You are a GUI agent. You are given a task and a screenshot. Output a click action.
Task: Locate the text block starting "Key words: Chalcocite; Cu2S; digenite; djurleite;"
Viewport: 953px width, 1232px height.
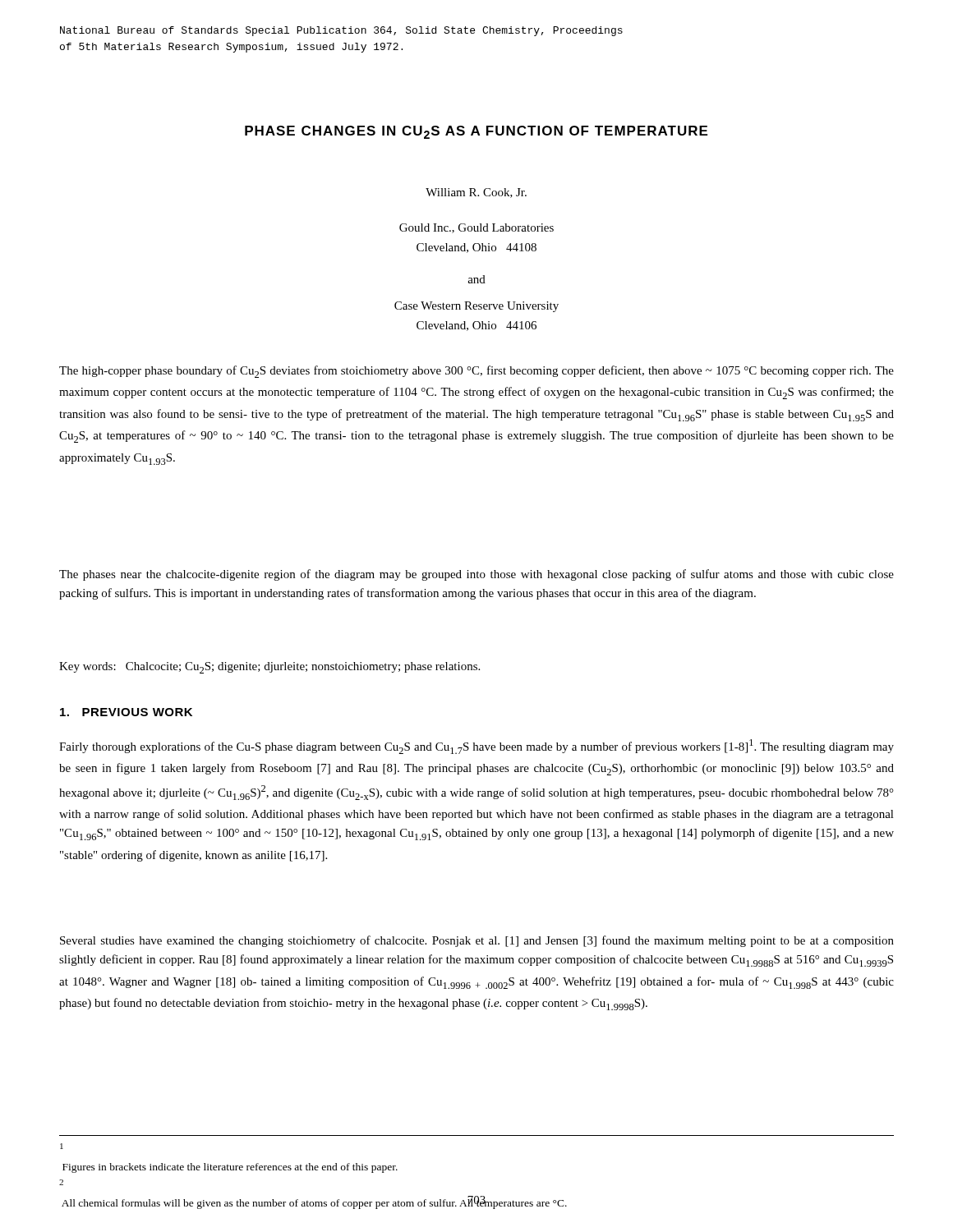270,668
